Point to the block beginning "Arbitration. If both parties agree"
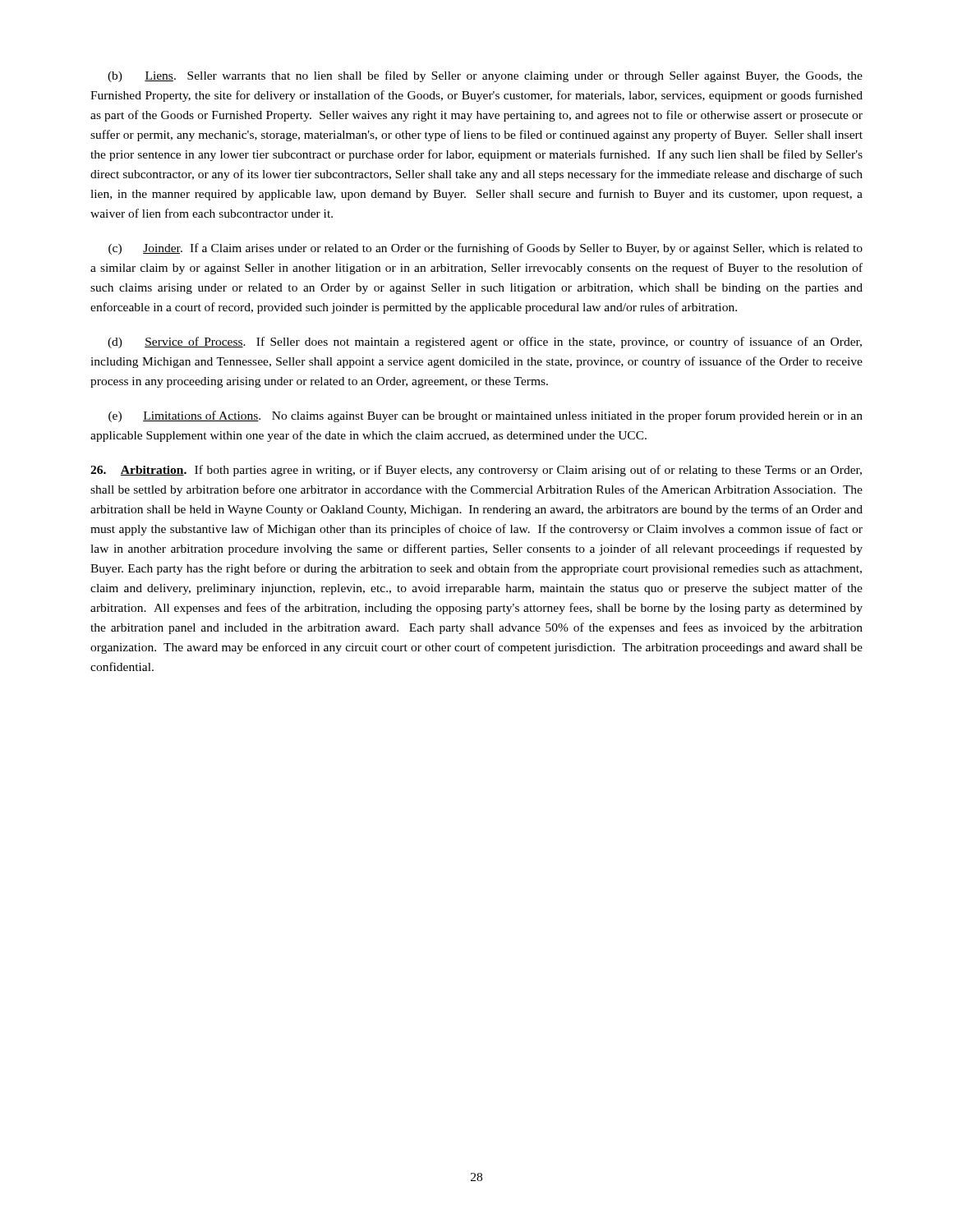Image resolution: width=953 pixels, height=1232 pixels. 476,568
